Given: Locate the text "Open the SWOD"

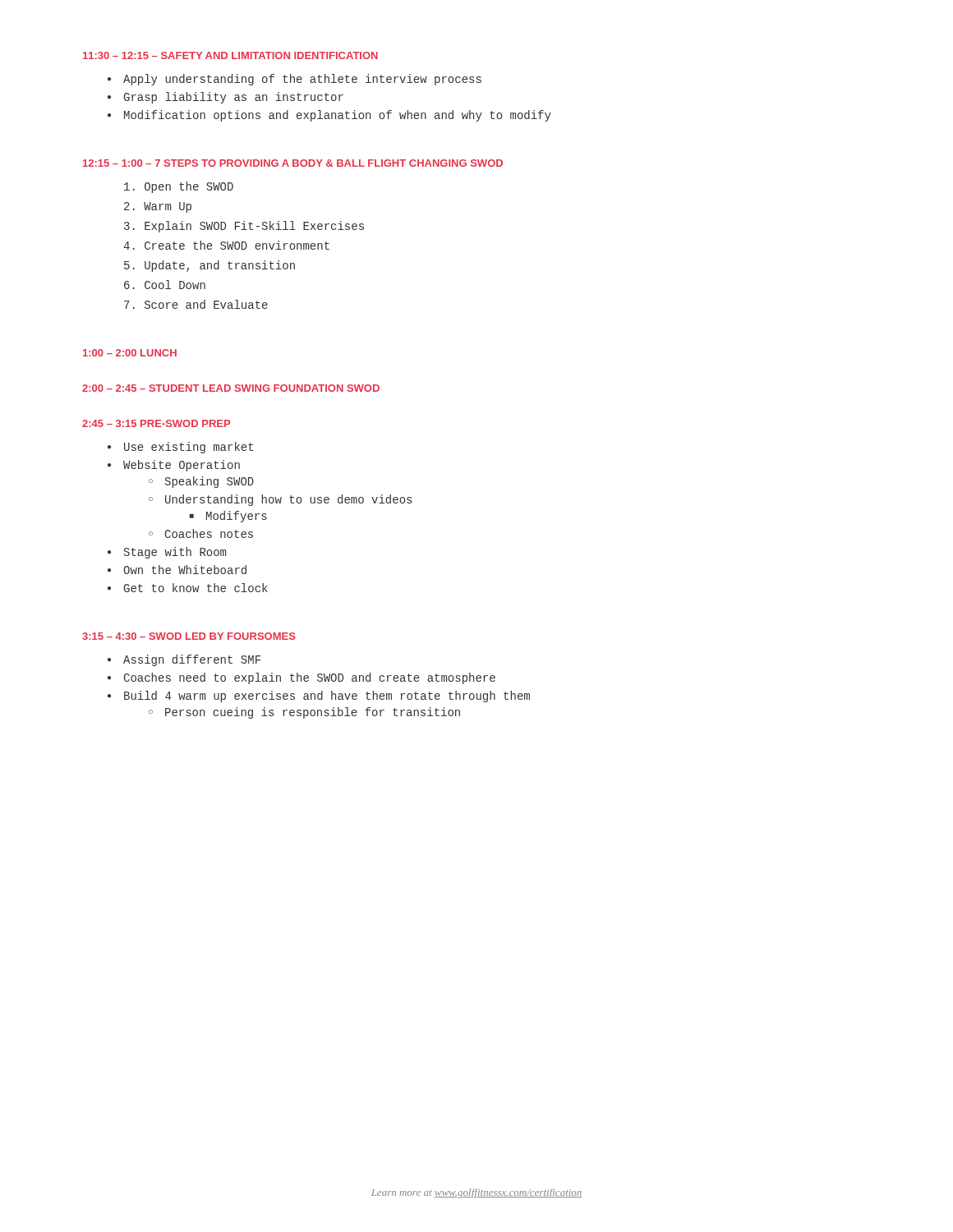Looking at the screenshot, I should (x=178, y=187).
